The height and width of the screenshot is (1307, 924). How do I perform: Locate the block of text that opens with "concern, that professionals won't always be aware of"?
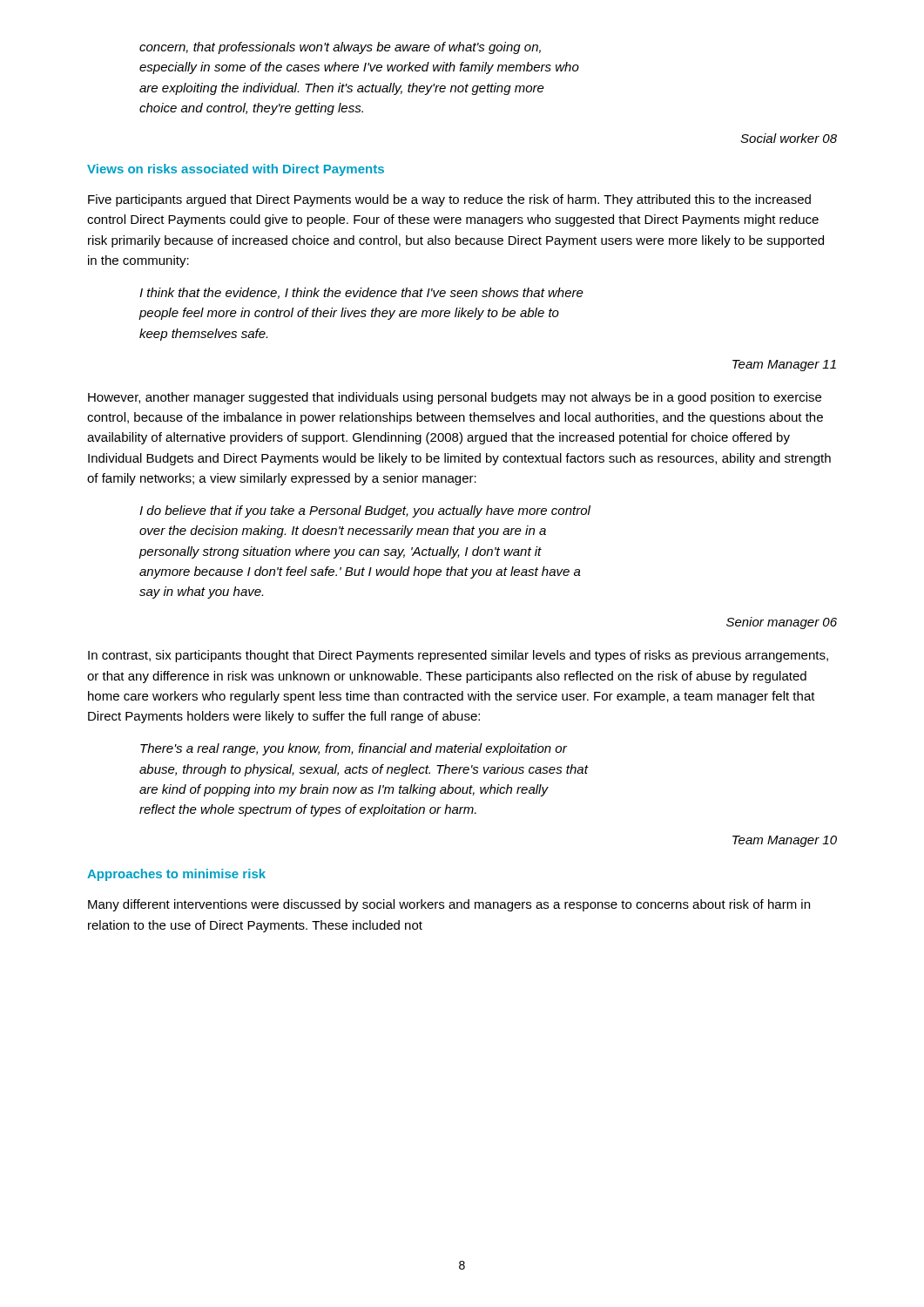pos(488,77)
